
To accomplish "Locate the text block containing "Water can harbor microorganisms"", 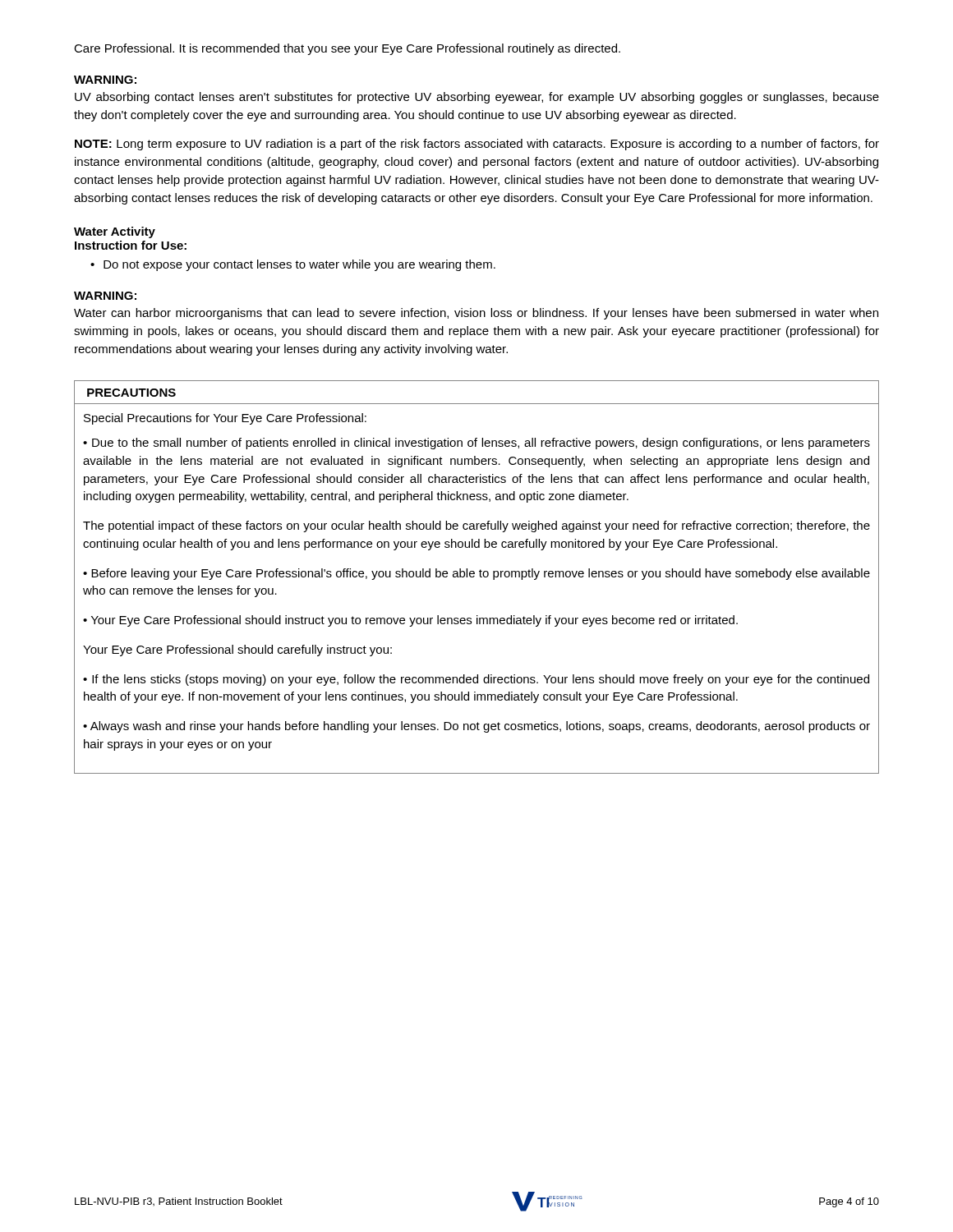I will pyautogui.click(x=476, y=330).
